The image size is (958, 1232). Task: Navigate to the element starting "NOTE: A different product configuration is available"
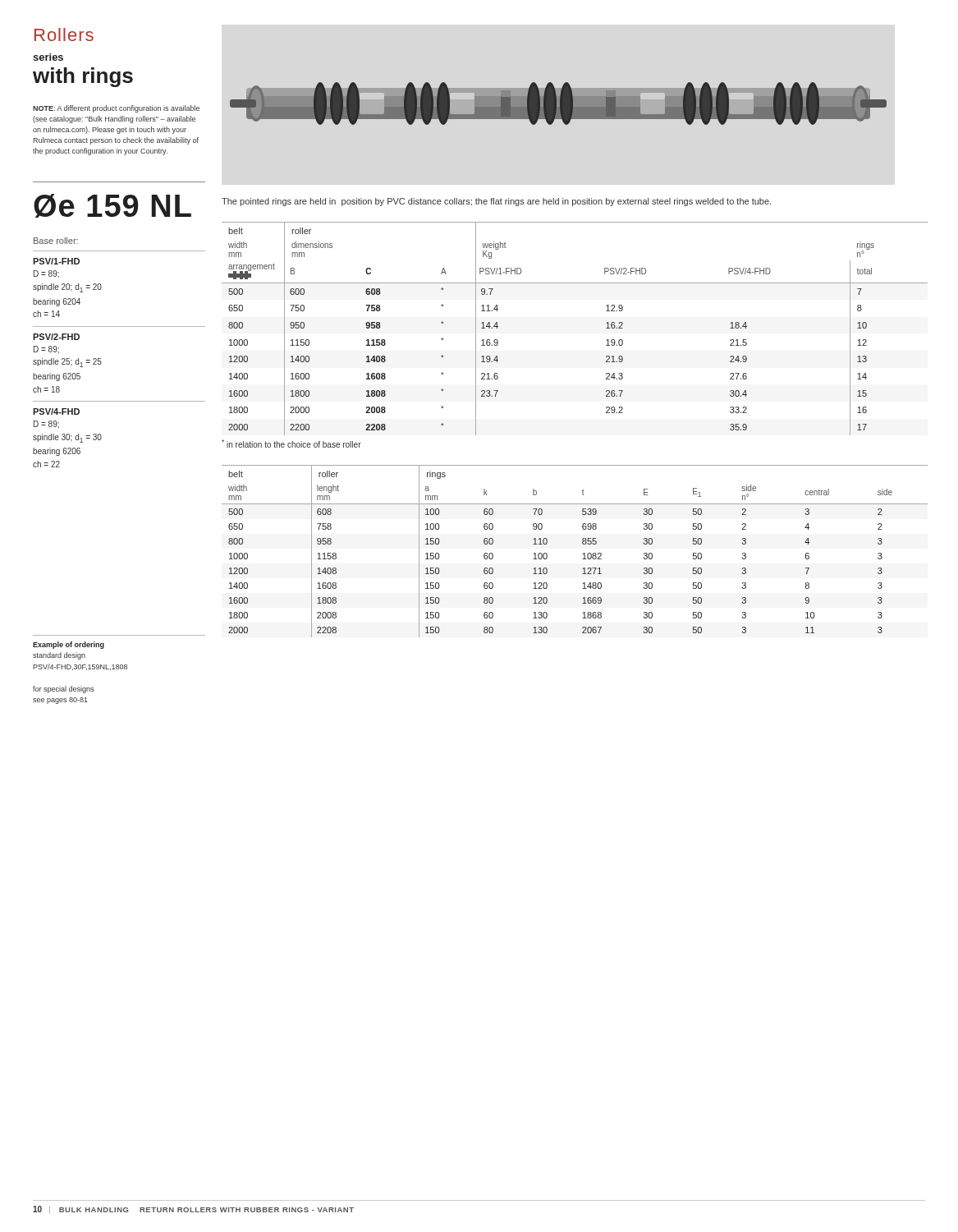(116, 130)
